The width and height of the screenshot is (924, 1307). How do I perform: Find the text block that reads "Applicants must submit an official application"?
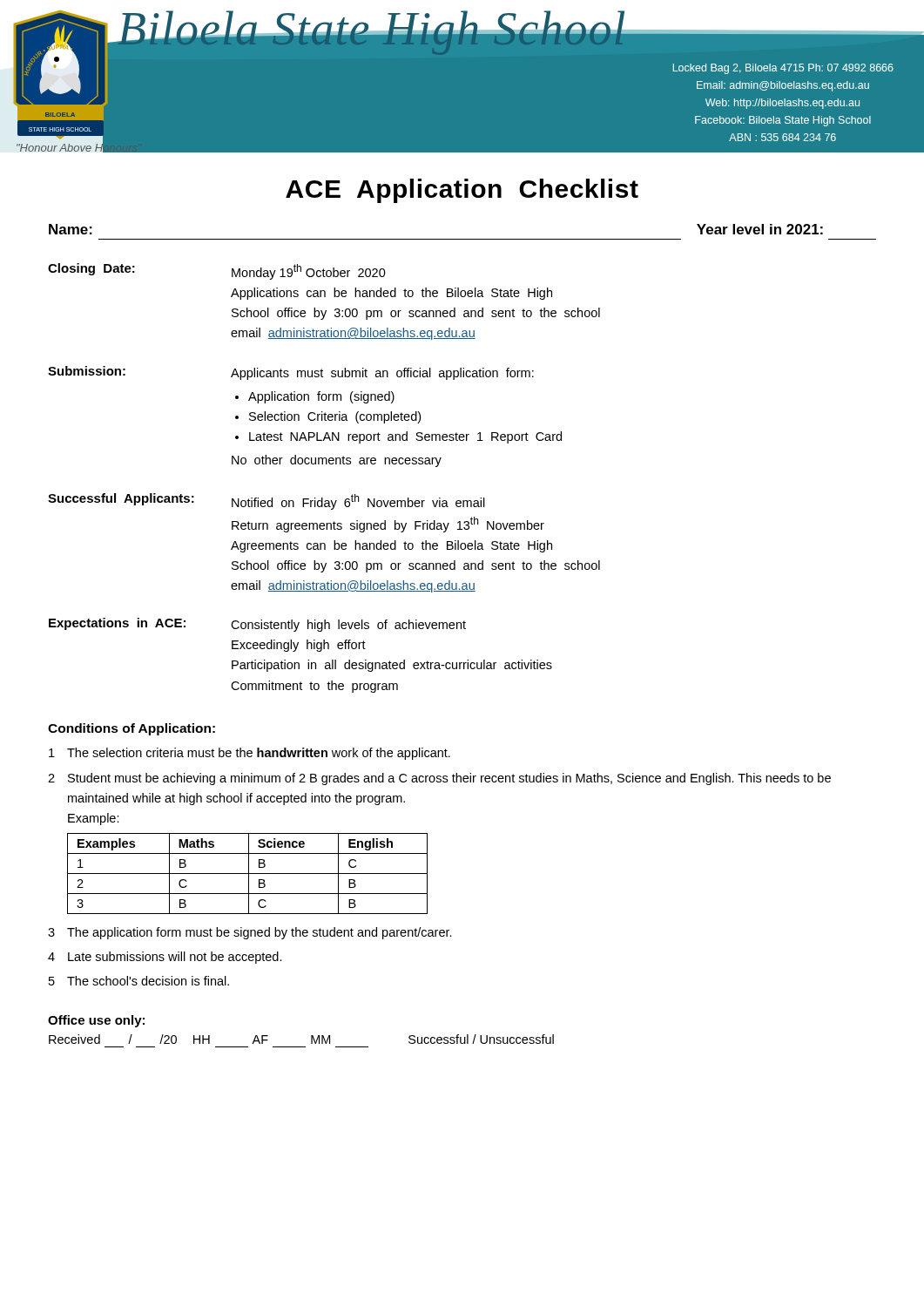pos(382,374)
